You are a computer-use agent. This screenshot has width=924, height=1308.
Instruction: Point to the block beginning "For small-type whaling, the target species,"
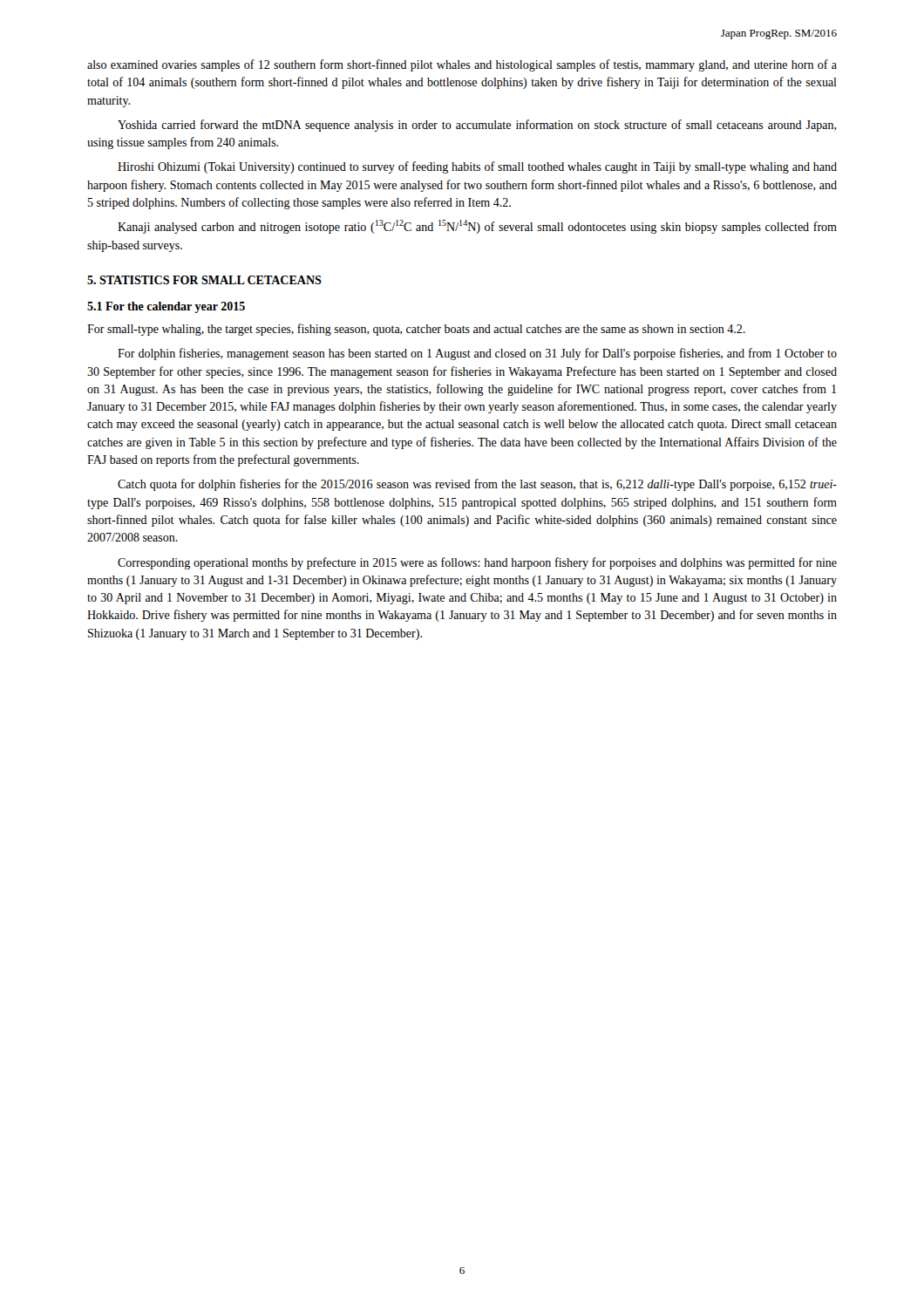(416, 329)
